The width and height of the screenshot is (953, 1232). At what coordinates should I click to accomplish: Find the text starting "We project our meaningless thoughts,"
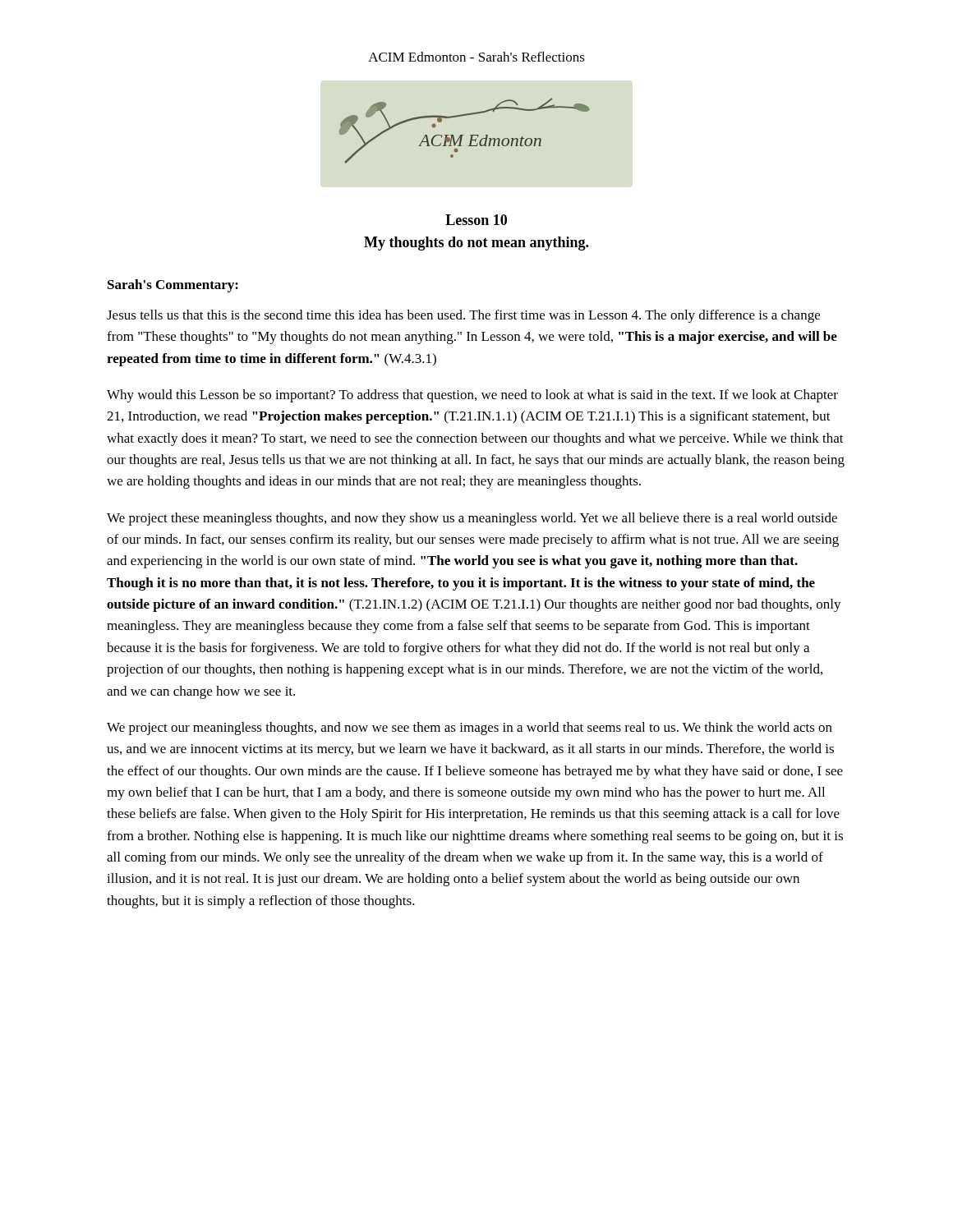475,814
